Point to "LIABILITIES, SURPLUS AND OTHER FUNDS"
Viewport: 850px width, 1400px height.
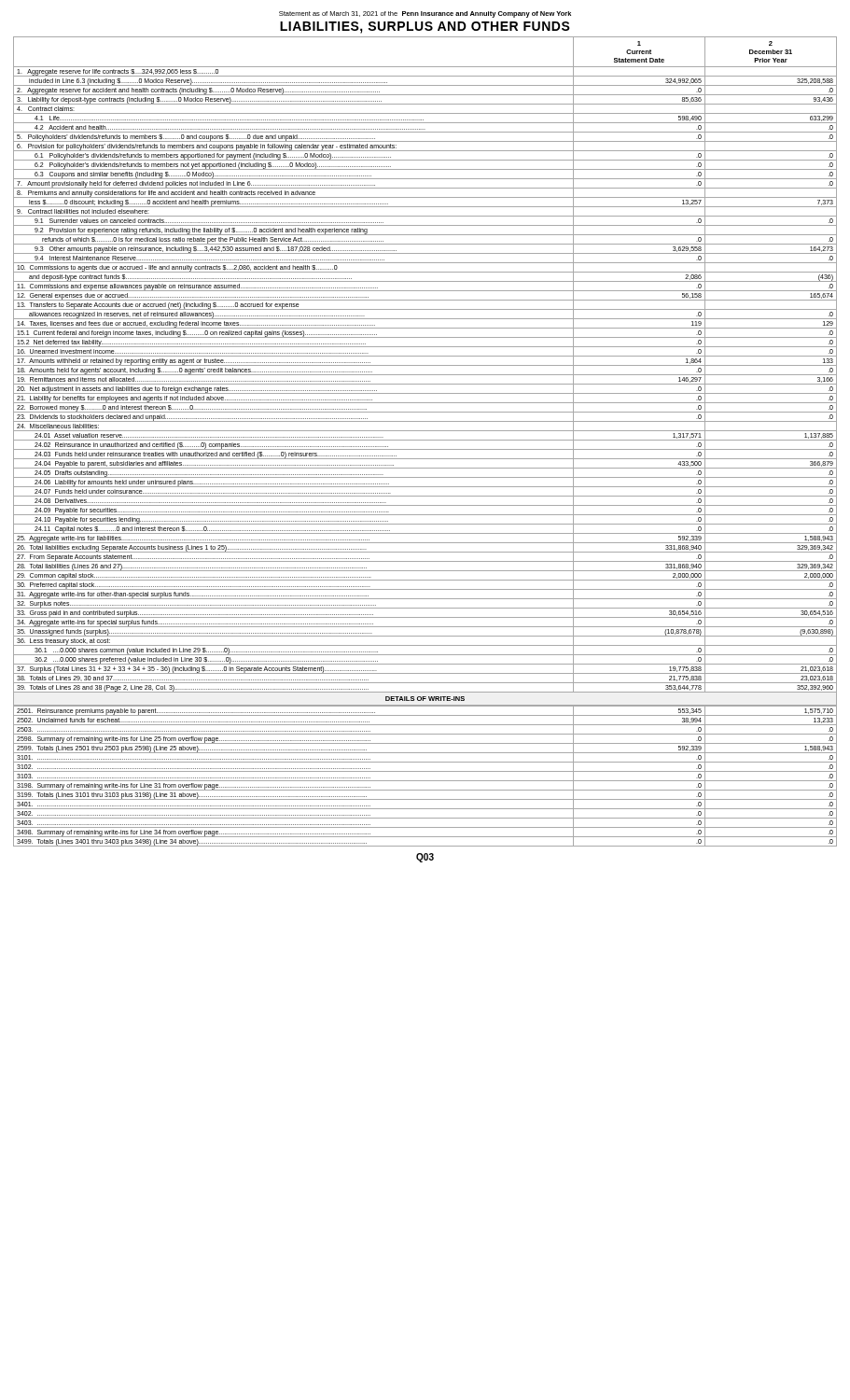pyautogui.click(x=425, y=26)
